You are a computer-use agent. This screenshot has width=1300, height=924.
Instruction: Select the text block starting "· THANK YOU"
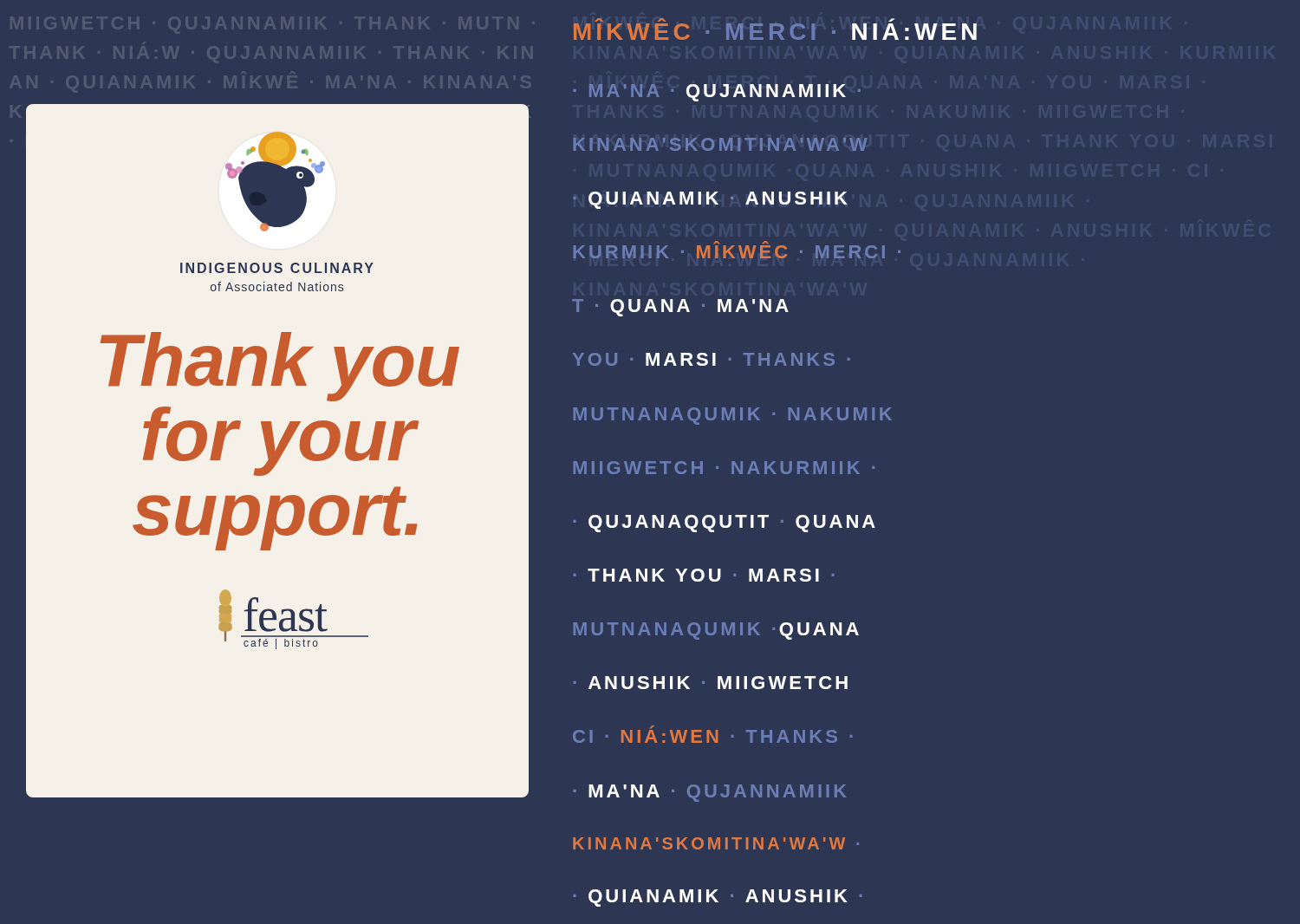705,575
